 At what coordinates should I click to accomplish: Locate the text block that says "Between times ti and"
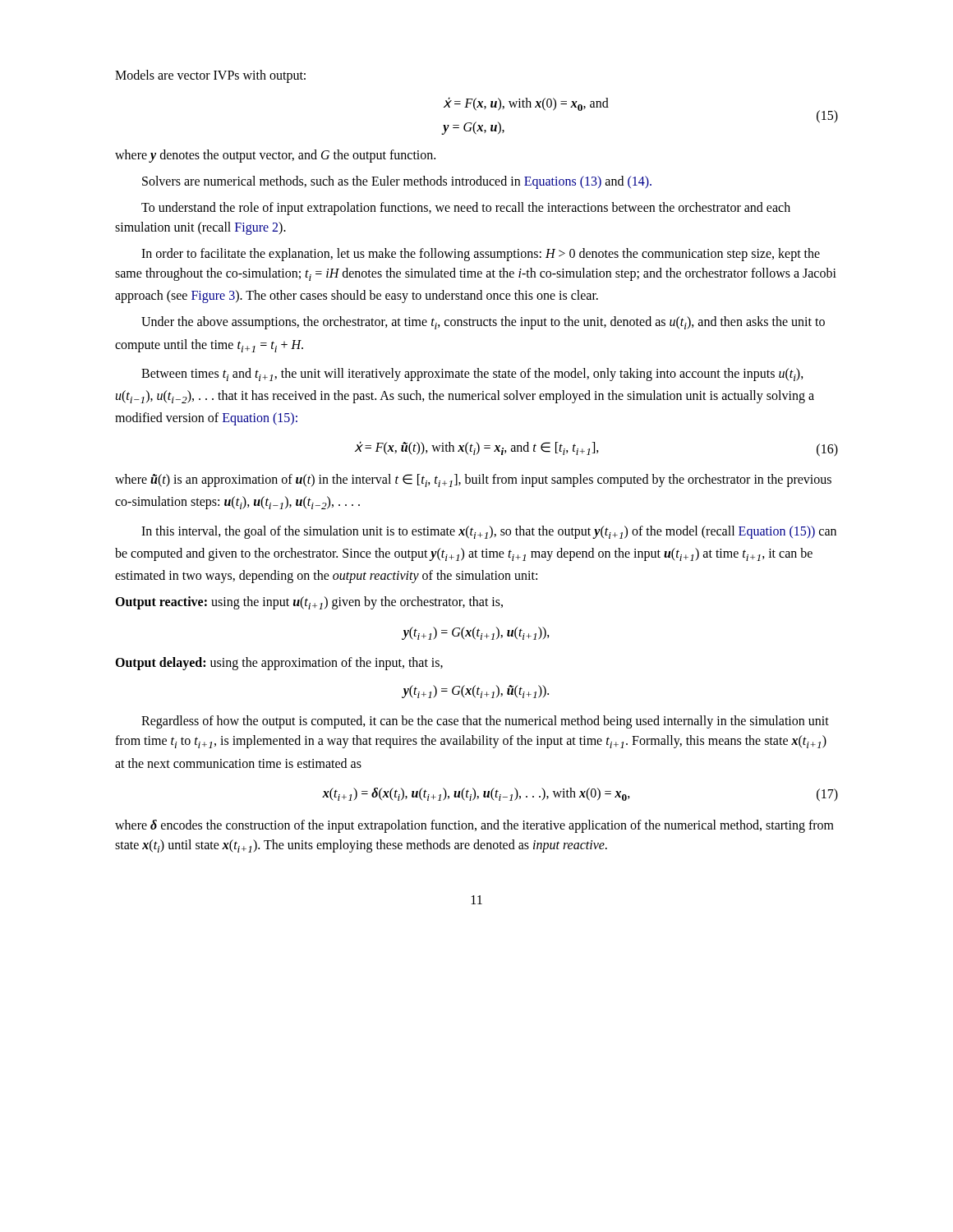[x=465, y=395]
